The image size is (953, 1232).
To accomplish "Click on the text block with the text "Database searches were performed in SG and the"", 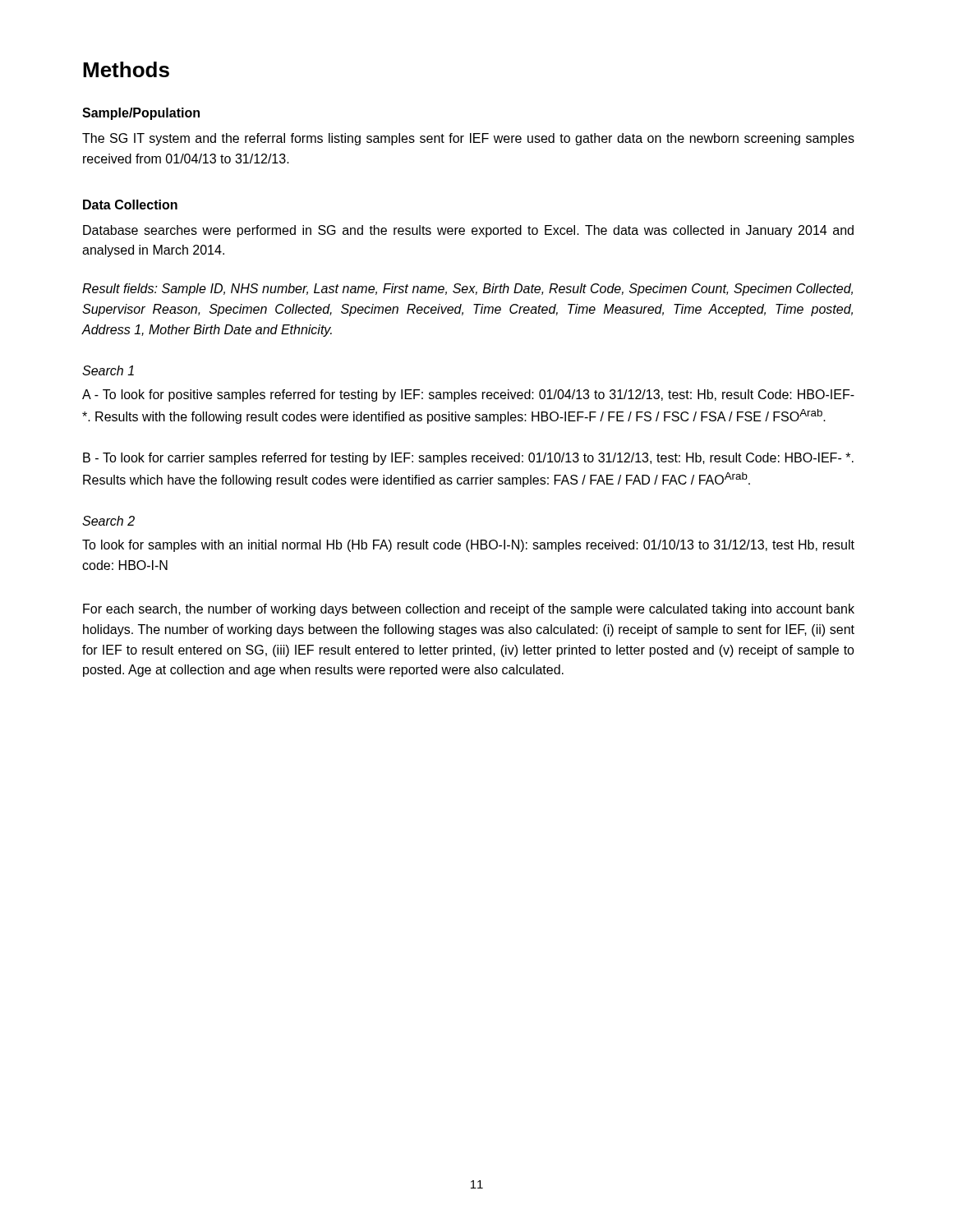I will click(468, 240).
